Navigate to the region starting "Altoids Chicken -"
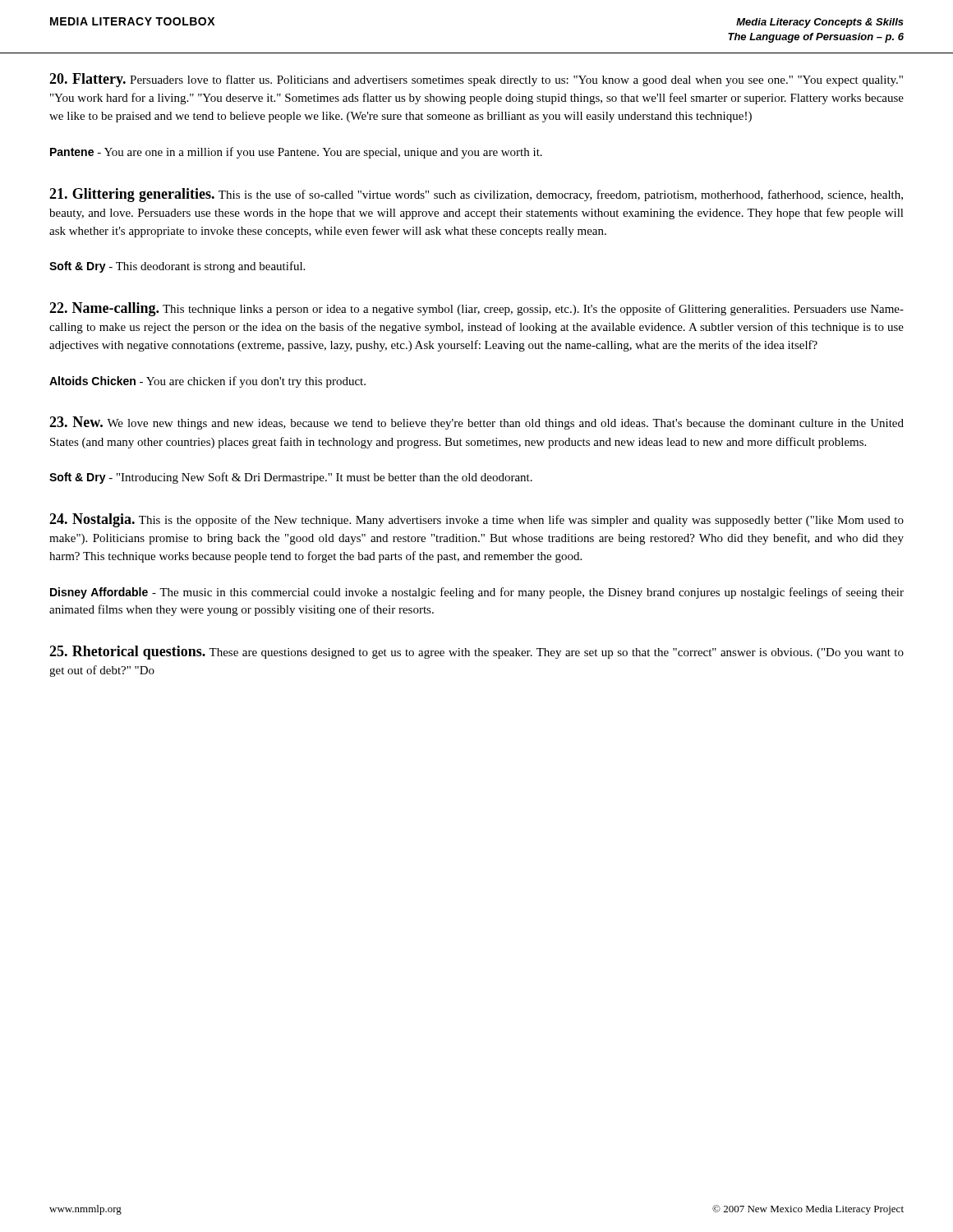 tap(207, 382)
